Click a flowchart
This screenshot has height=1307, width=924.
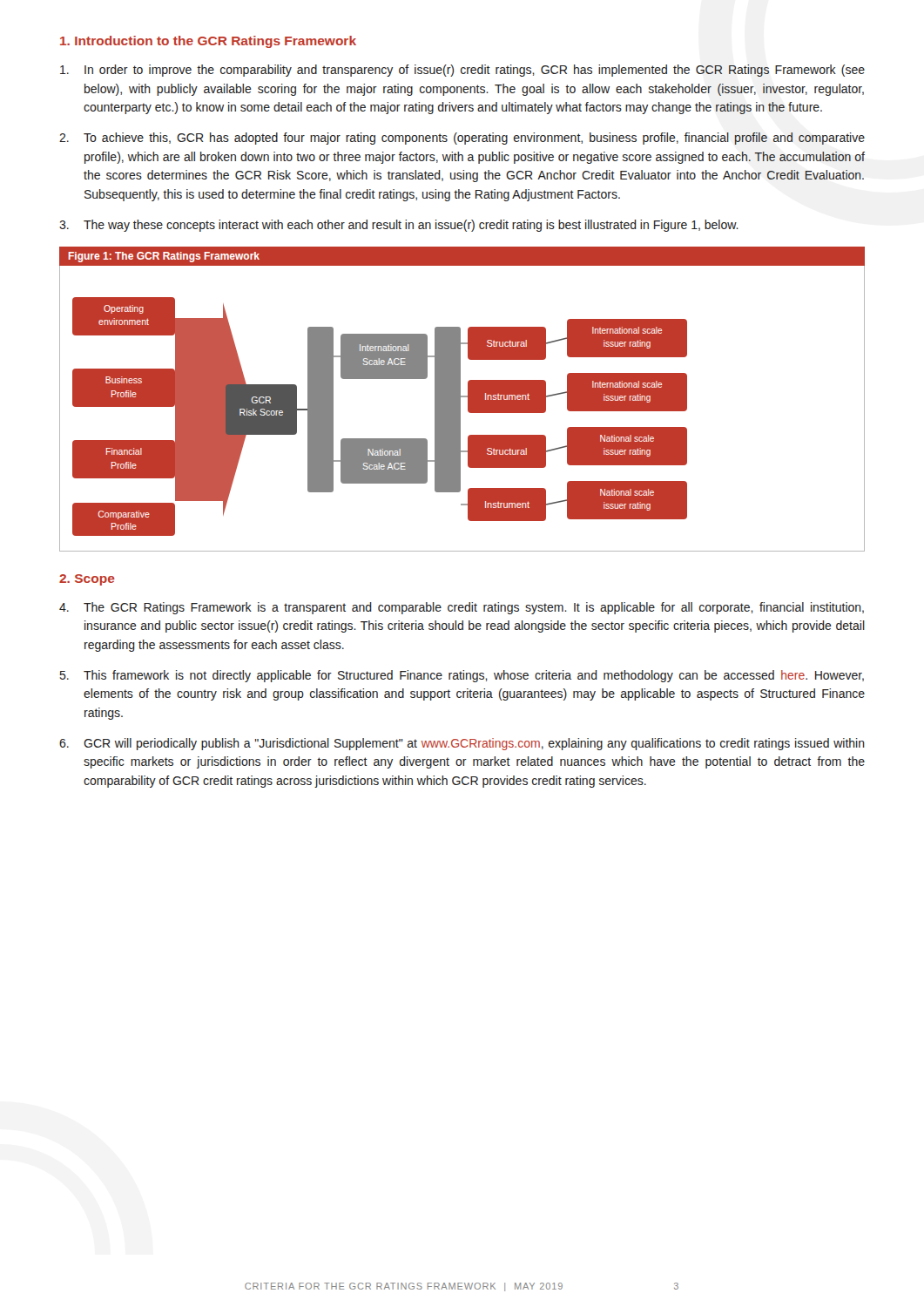click(462, 408)
